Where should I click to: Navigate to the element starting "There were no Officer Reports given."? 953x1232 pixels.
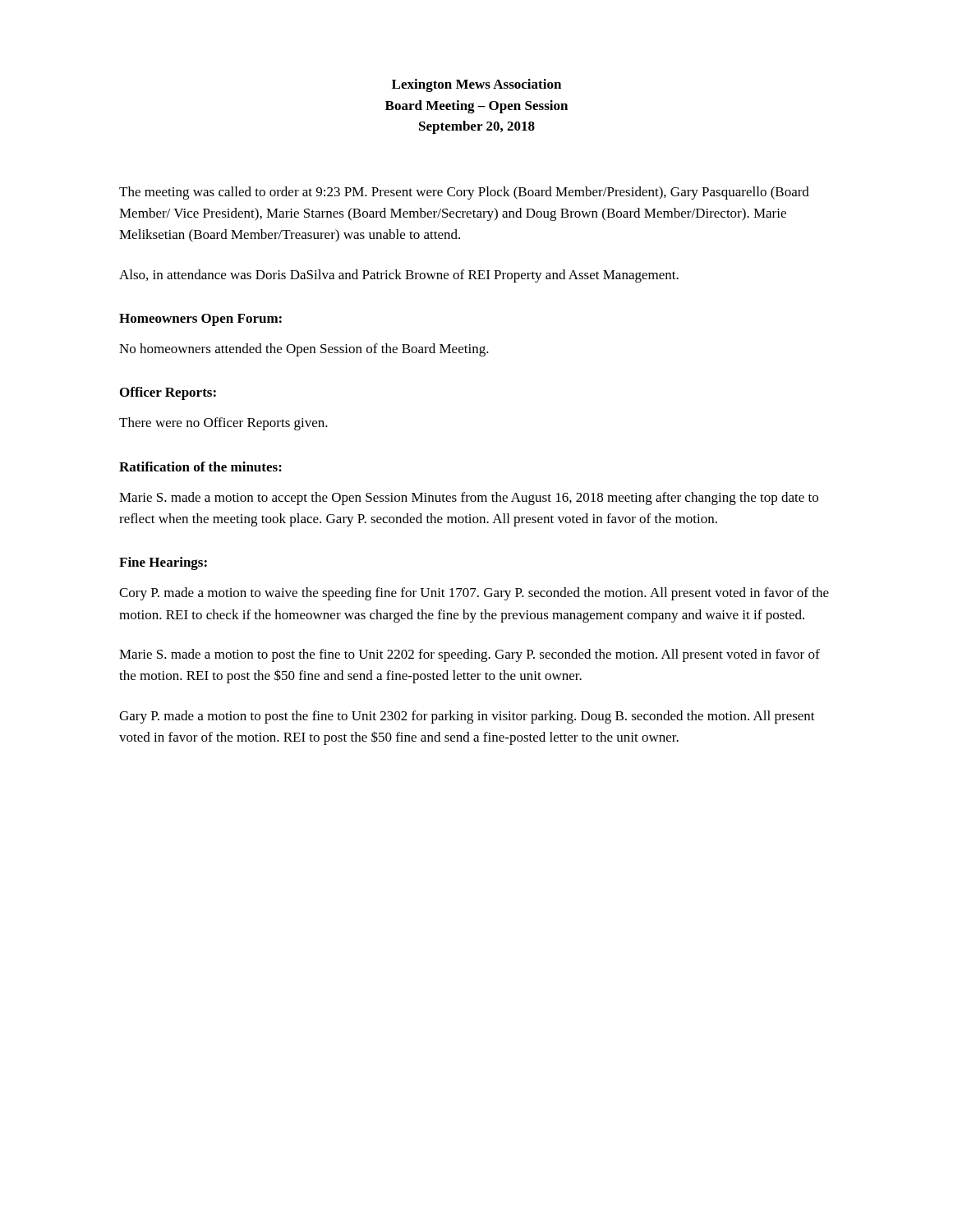click(x=224, y=423)
